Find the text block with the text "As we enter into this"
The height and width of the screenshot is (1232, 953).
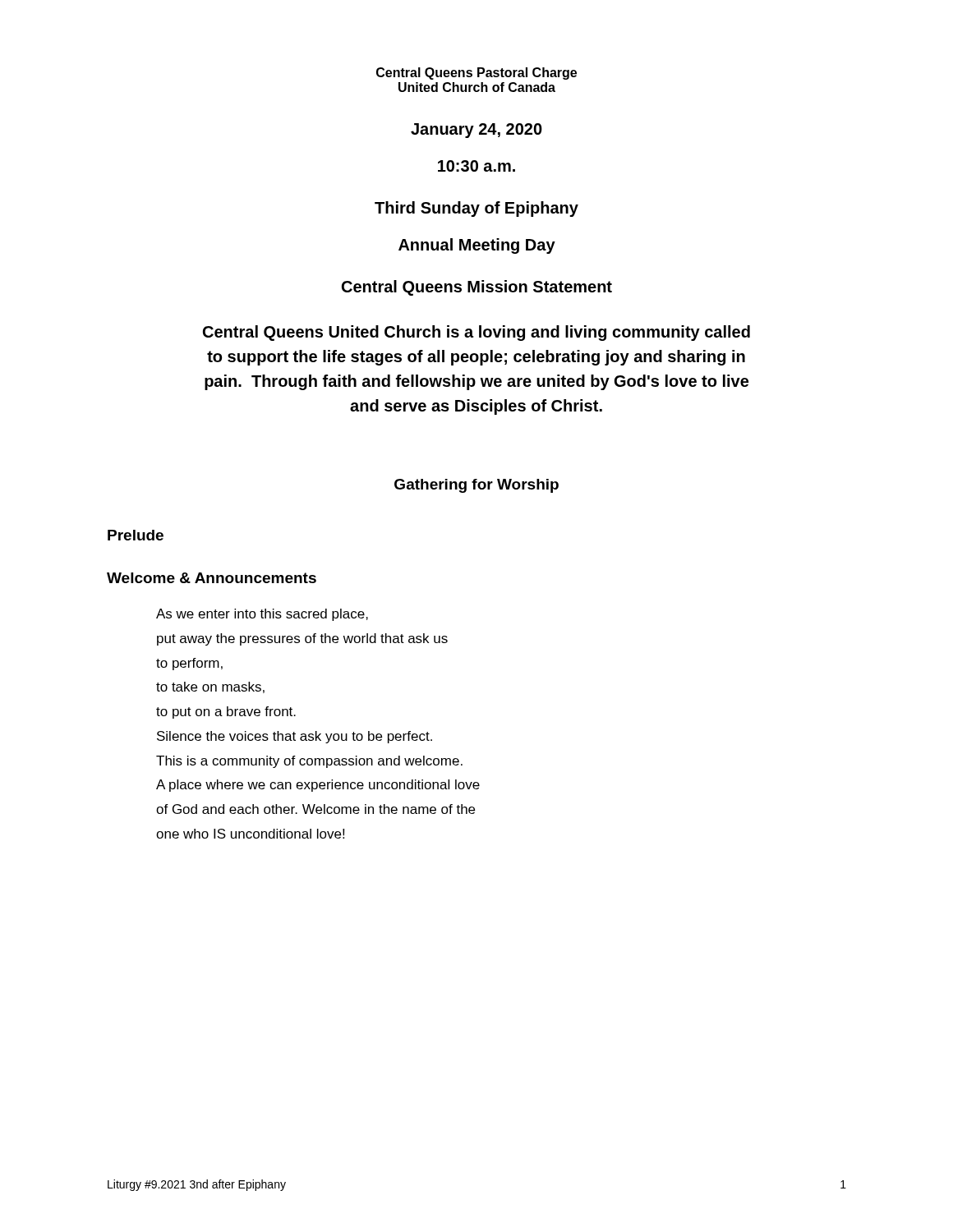(x=318, y=724)
